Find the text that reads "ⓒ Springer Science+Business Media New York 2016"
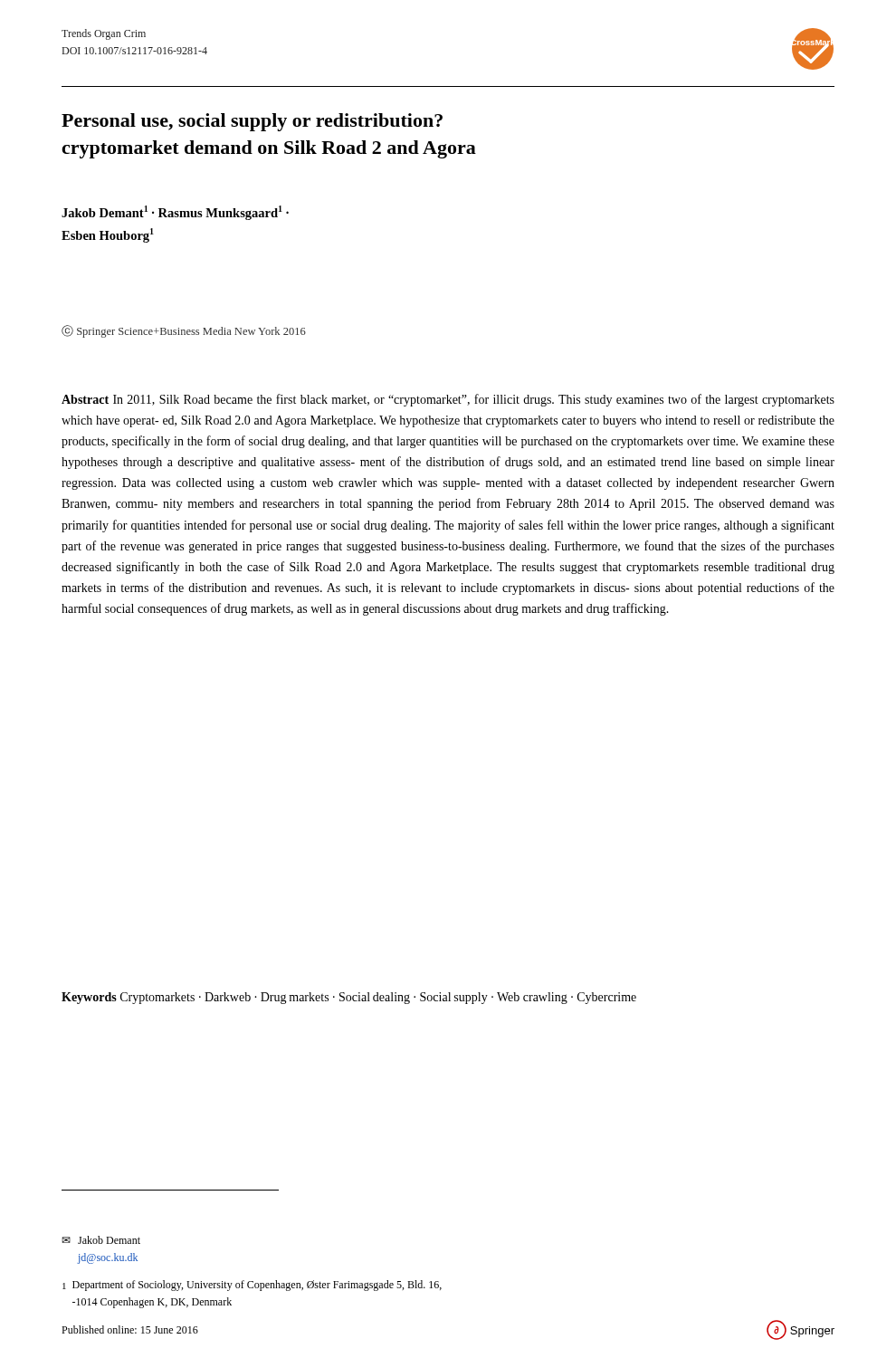The width and height of the screenshot is (896, 1358). [x=184, y=331]
